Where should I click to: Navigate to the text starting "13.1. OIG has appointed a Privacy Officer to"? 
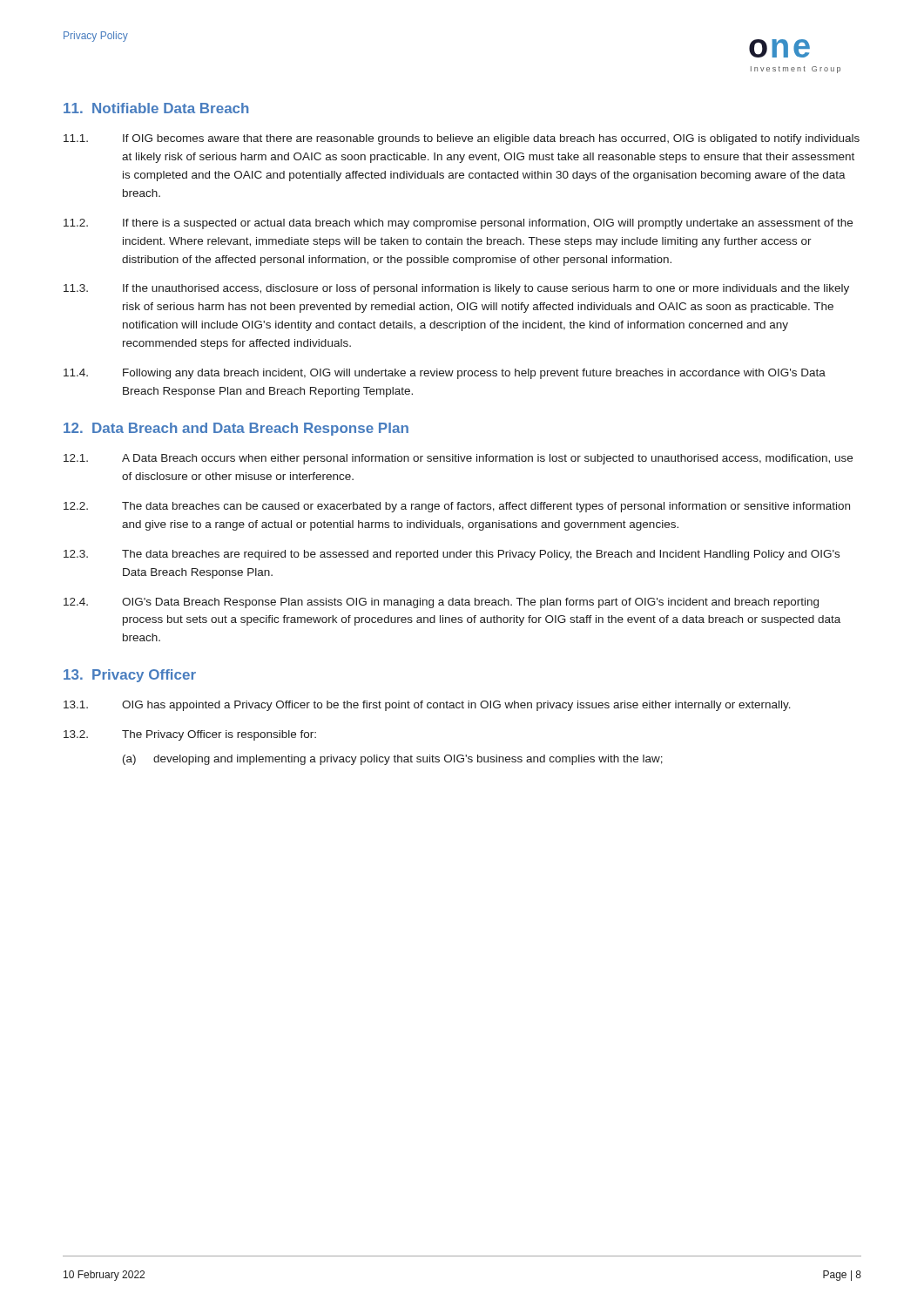pyautogui.click(x=462, y=706)
